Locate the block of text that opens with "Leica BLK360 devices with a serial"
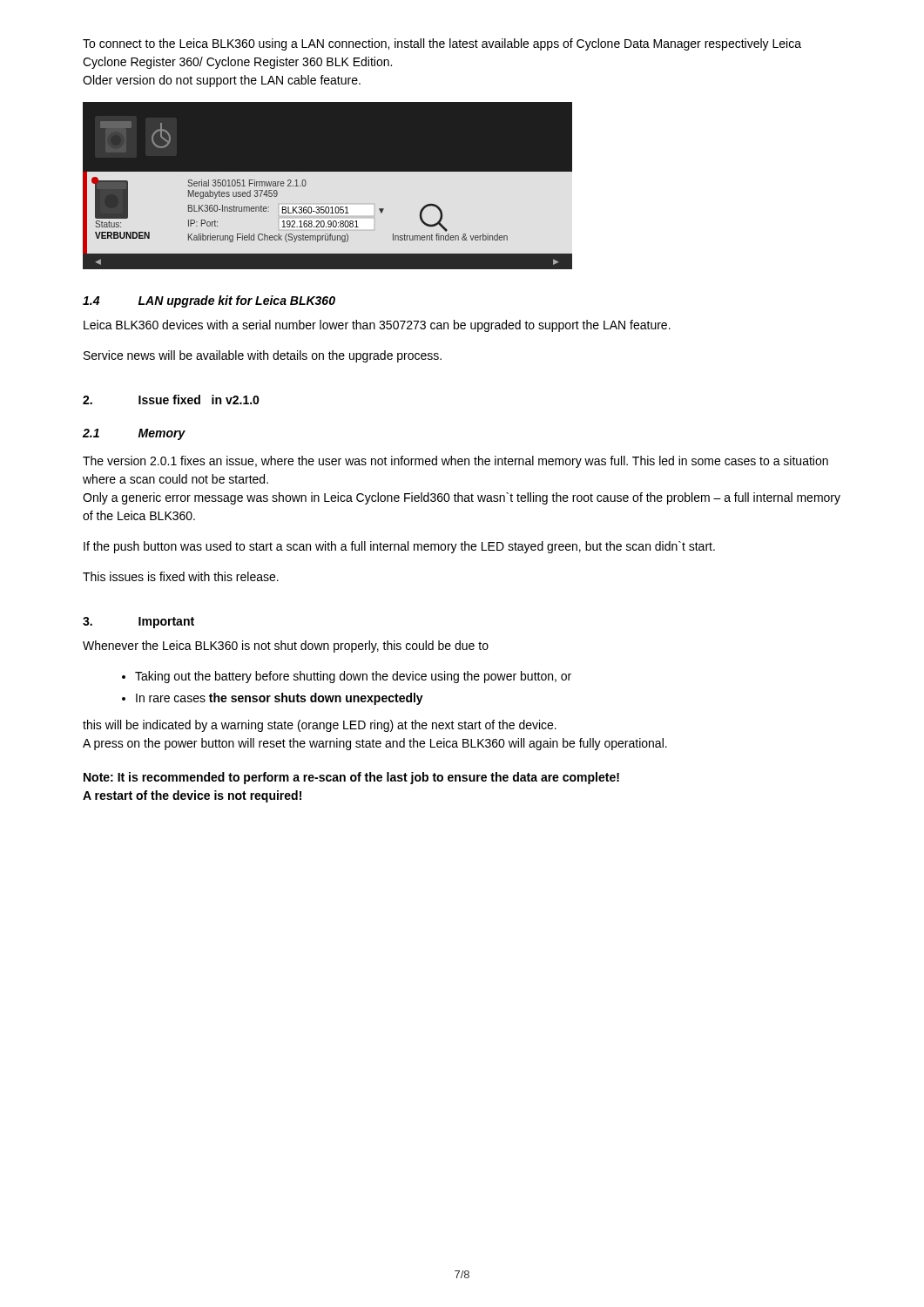The height and width of the screenshot is (1307, 924). click(x=377, y=325)
